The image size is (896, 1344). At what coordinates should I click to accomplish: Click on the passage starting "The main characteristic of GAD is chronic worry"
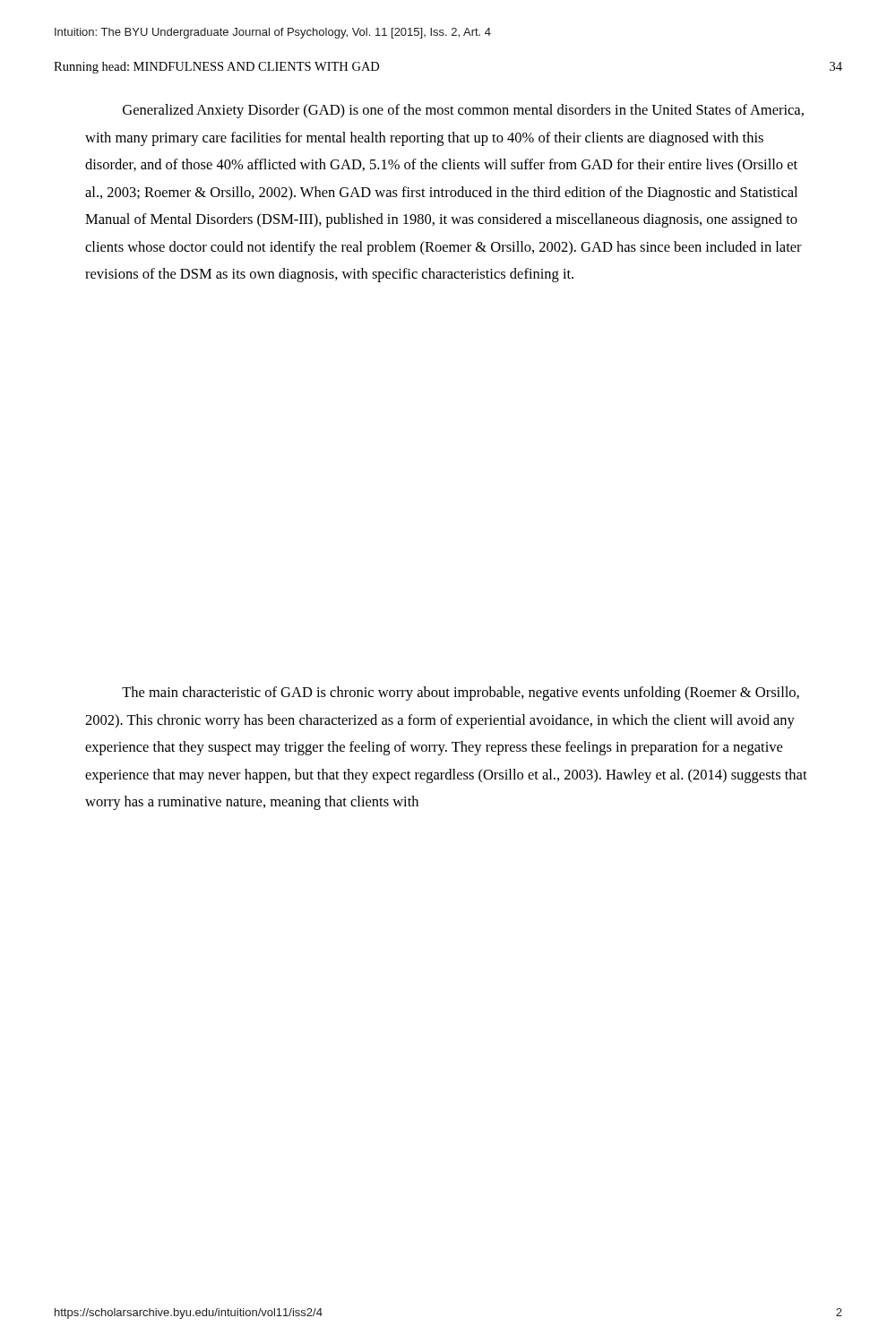[x=448, y=748]
